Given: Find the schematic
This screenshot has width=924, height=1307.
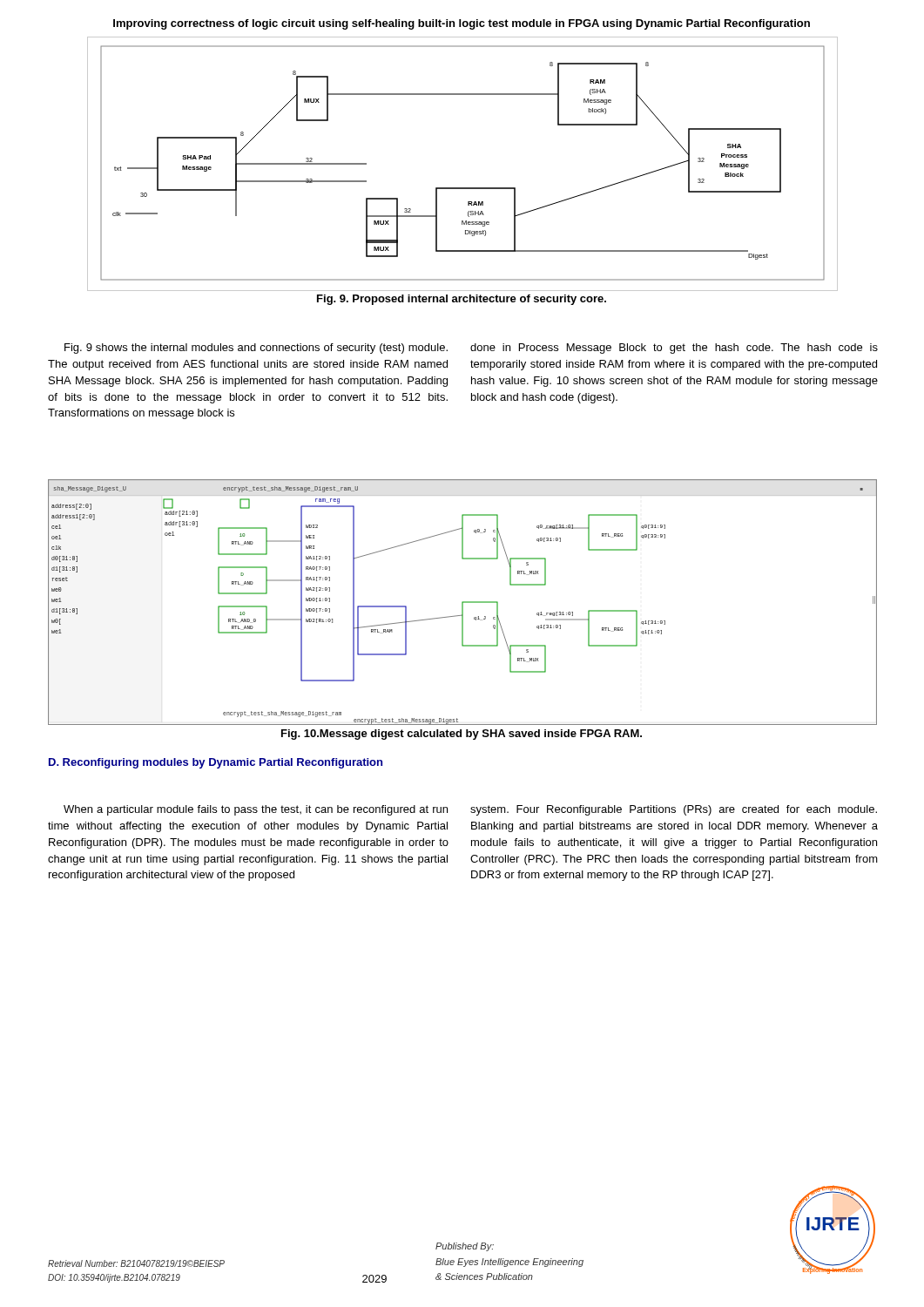Looking at the screenshot, I should click(x=462, y=164).
